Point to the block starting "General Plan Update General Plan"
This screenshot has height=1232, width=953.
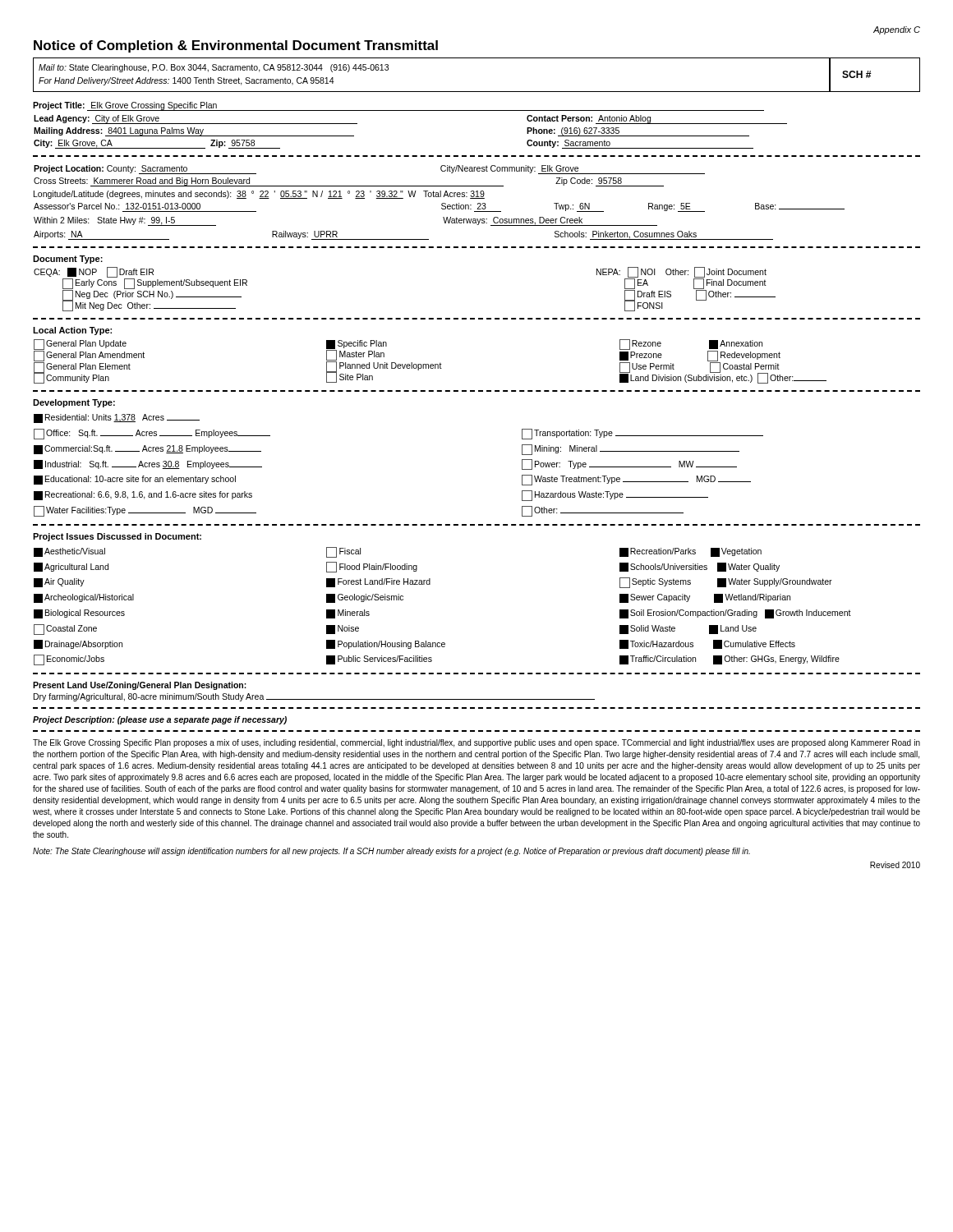pos(430,361)
